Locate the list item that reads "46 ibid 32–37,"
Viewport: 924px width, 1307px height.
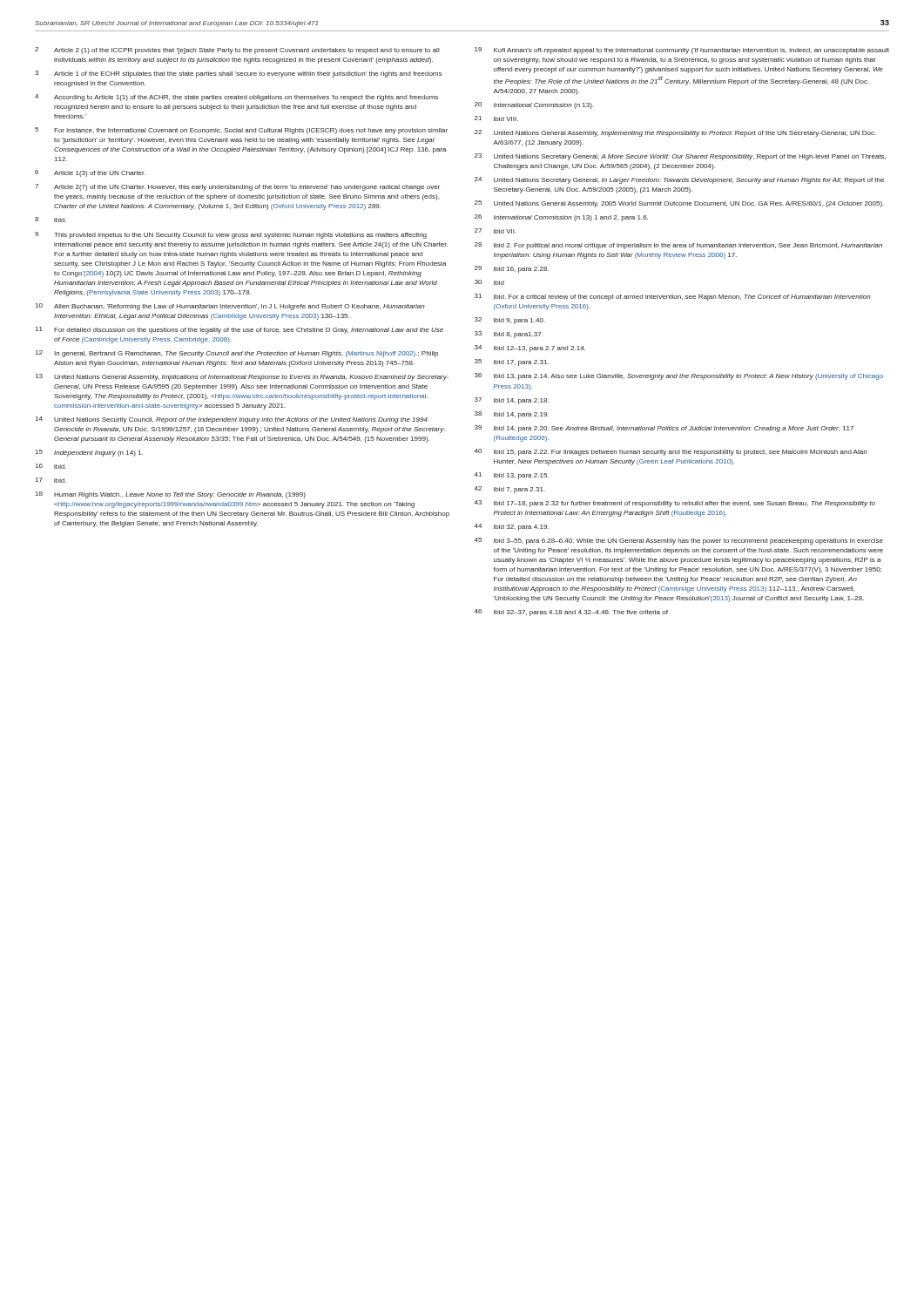point(571,612)
